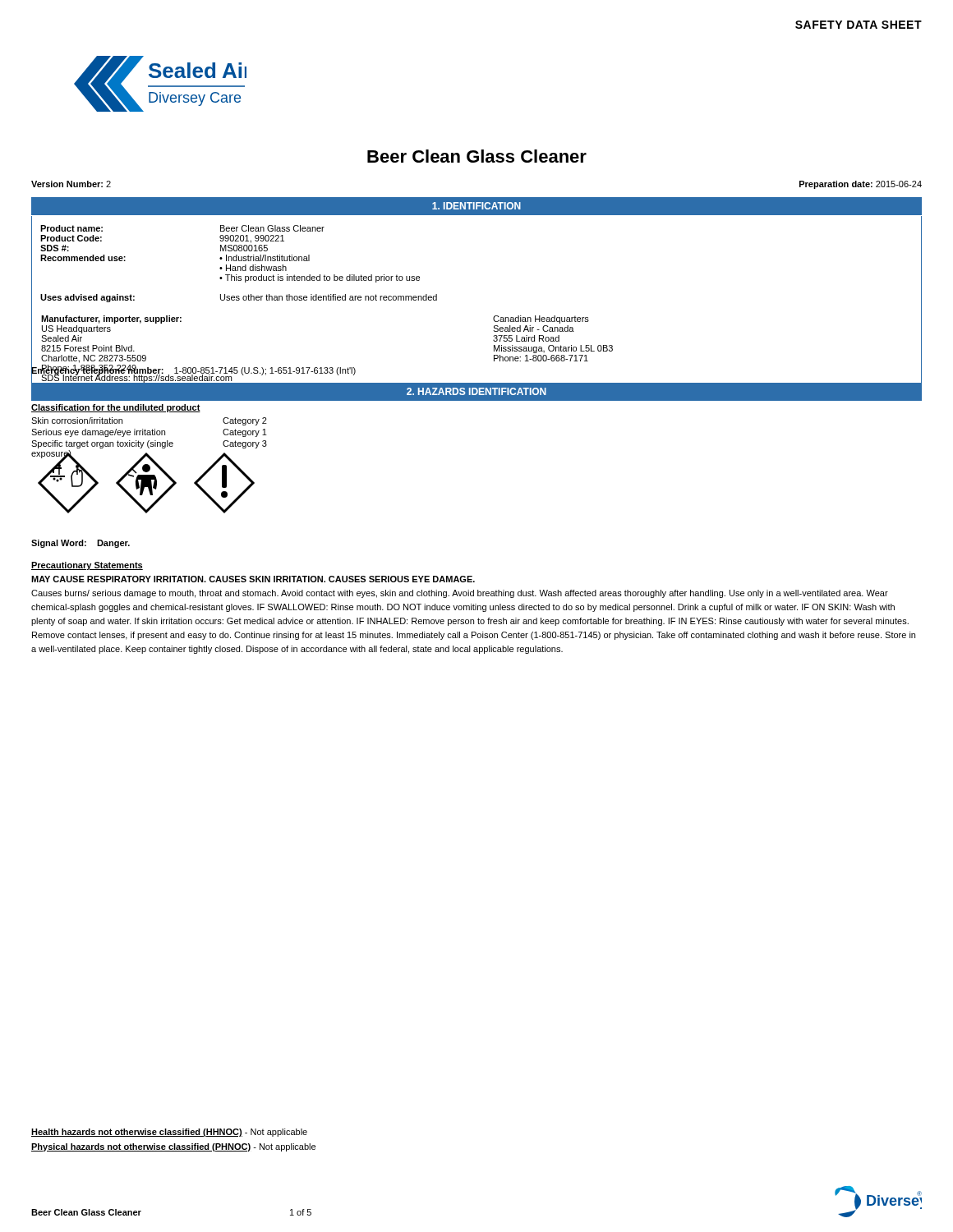
Task: Click where it says "1. IDENTIFICATION"
Action: (476, 206)
